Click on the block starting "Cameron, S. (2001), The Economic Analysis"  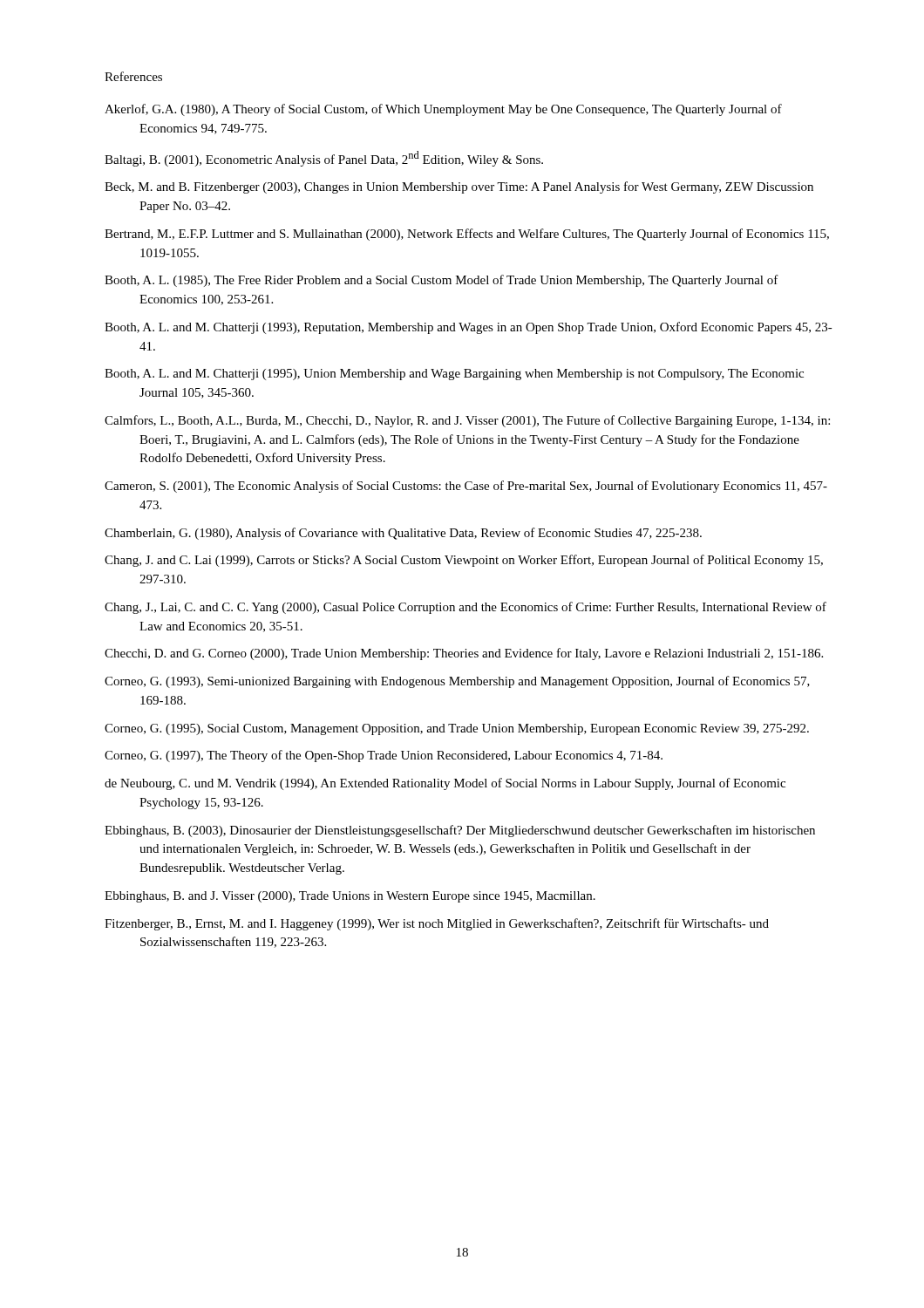click(x=466, y=495)
